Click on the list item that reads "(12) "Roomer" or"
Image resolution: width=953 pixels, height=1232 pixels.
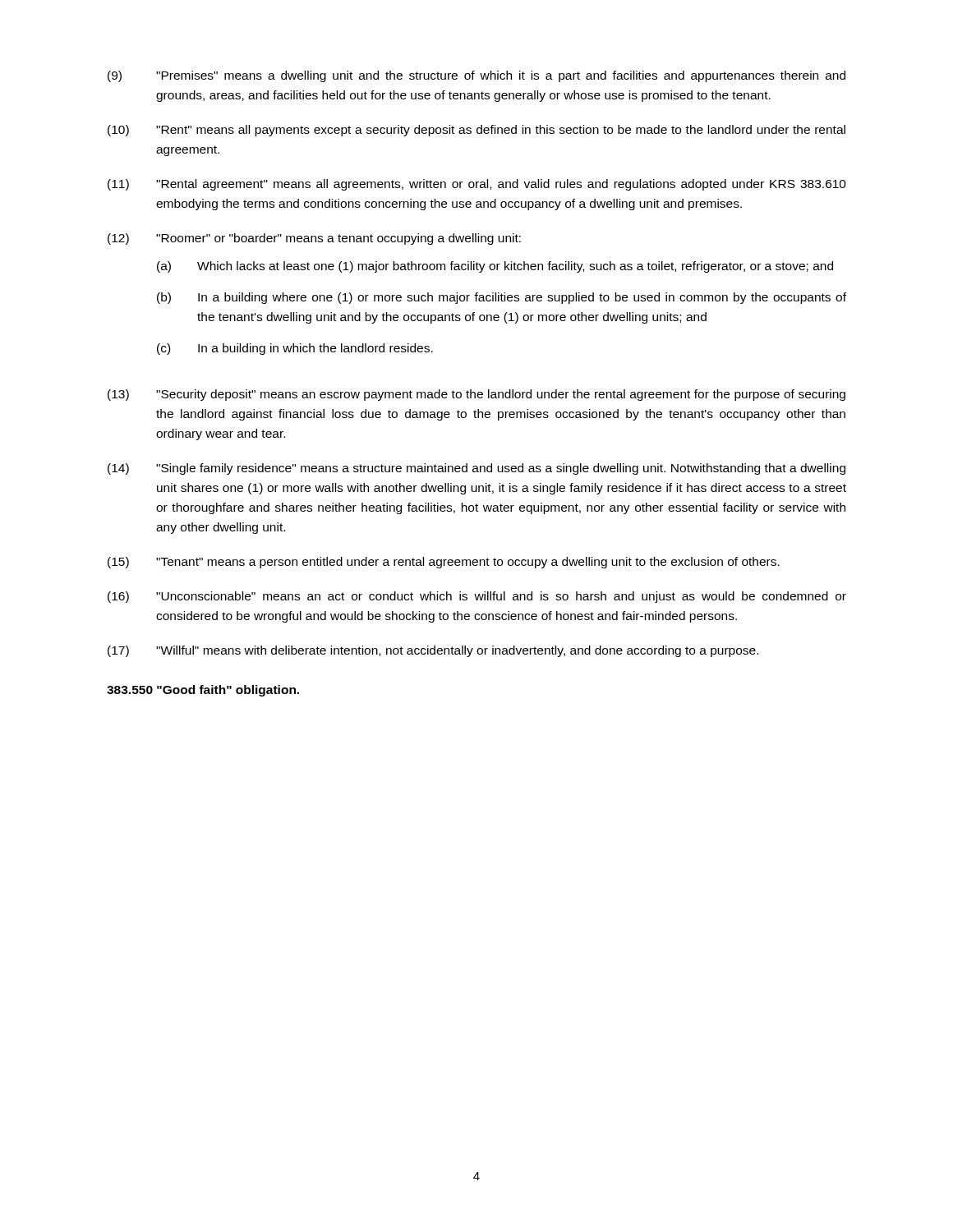(x=476, y=299)
